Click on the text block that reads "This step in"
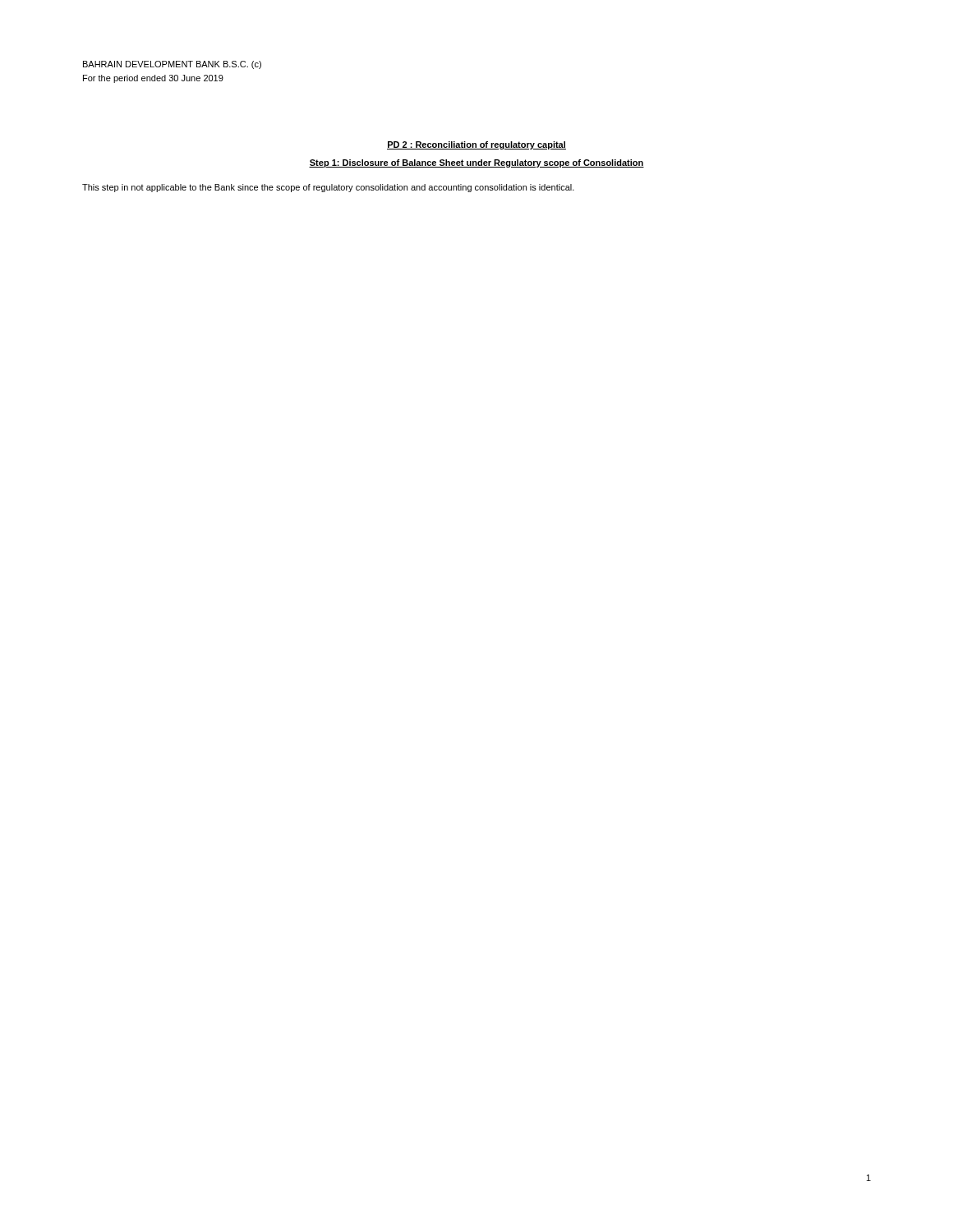Viewport: 953px width, 1232px height. coord(476,188)
